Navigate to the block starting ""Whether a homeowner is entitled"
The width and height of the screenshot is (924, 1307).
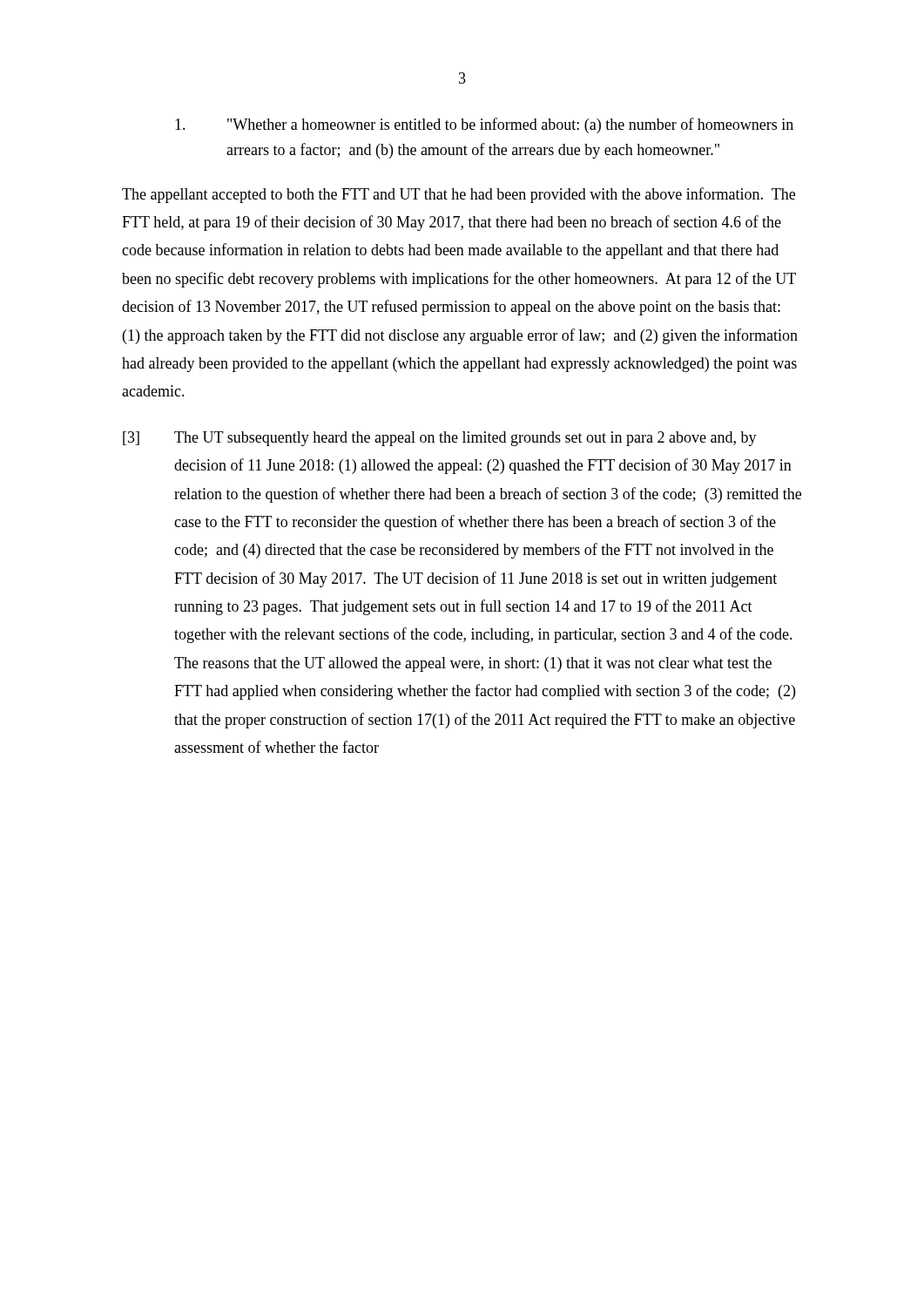tap(488, 137)
